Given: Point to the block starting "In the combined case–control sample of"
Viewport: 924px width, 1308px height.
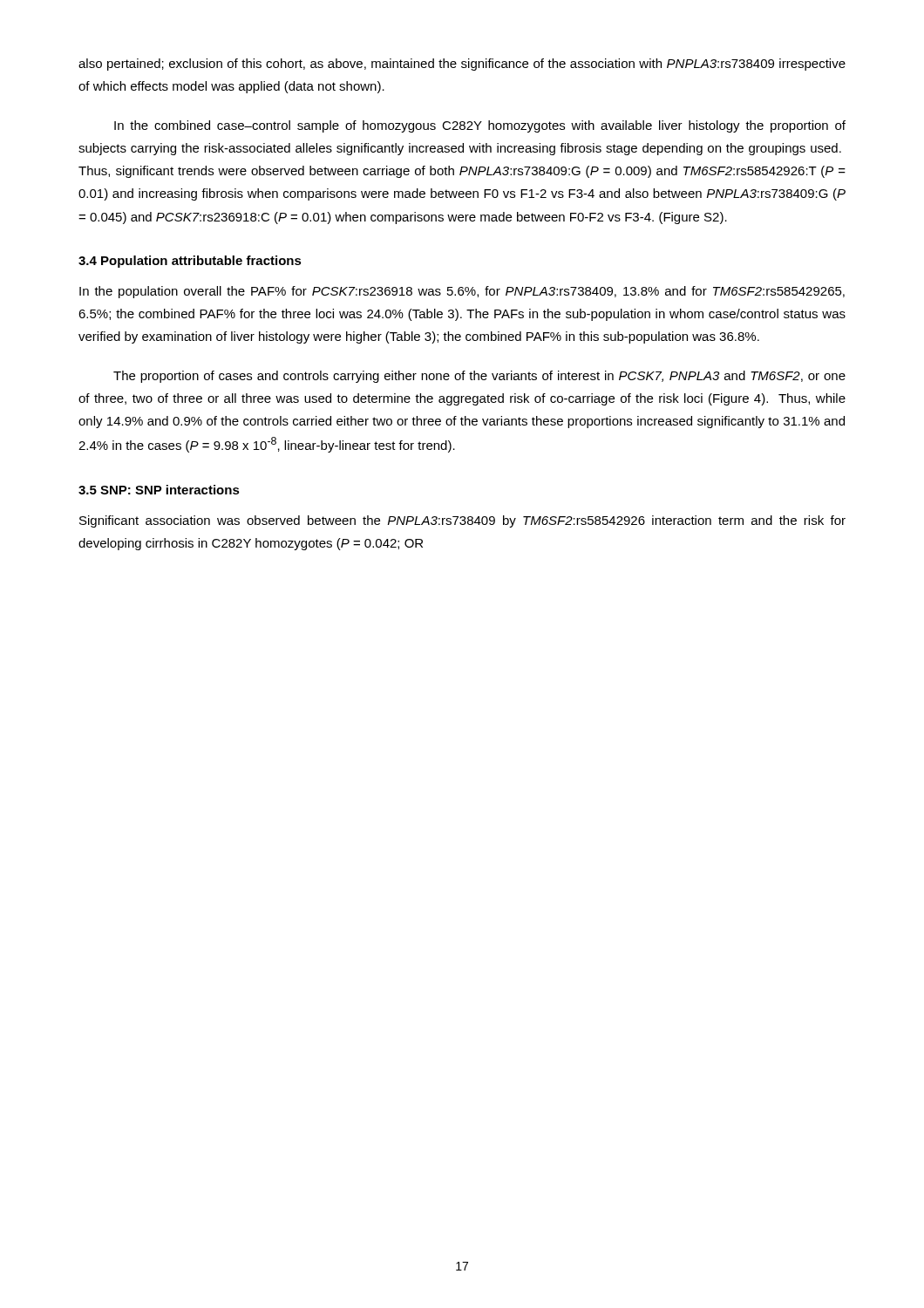Looking at the screenshot, I should click(462, 170).
